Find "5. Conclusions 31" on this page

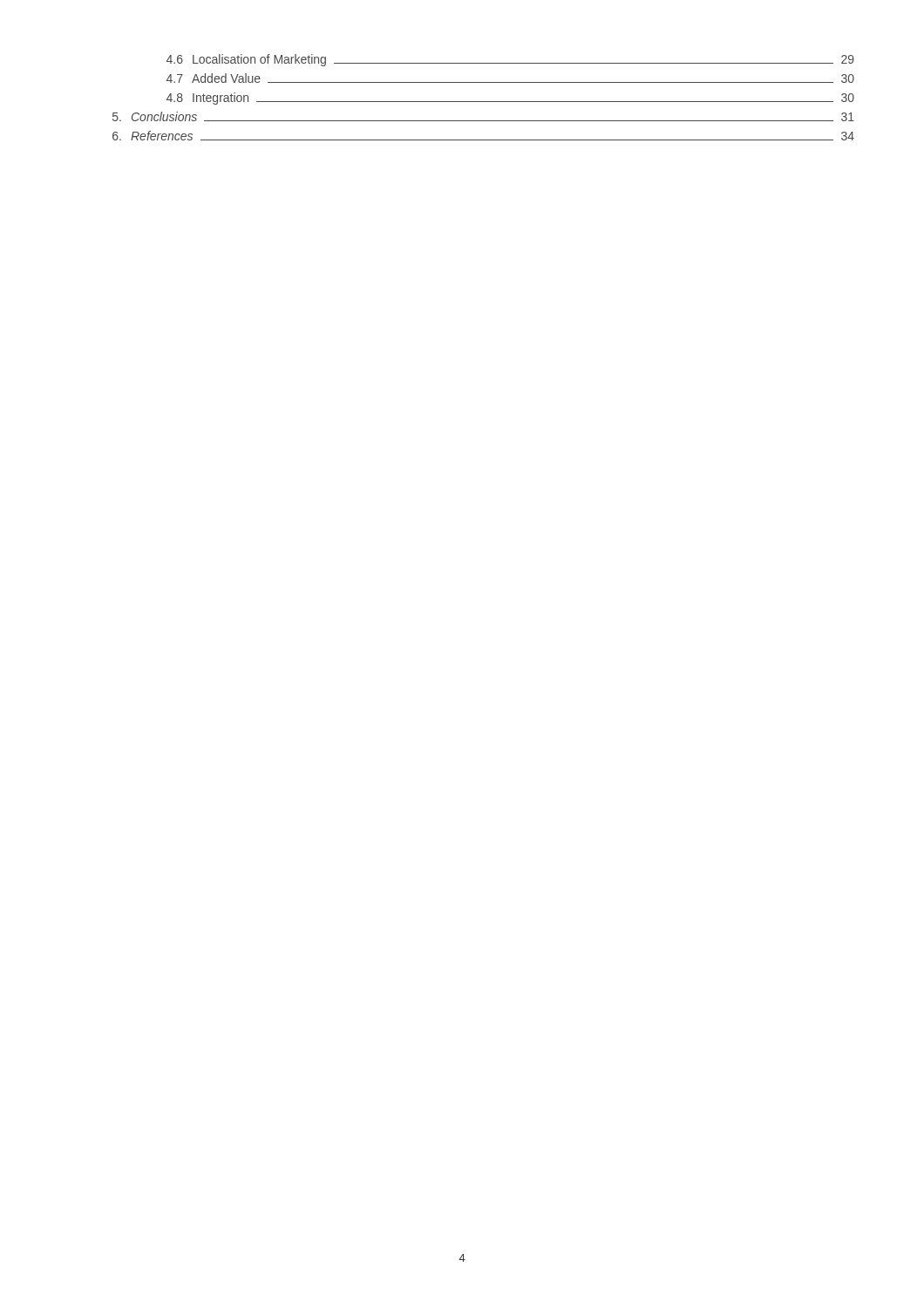click(x=471, y=117)
